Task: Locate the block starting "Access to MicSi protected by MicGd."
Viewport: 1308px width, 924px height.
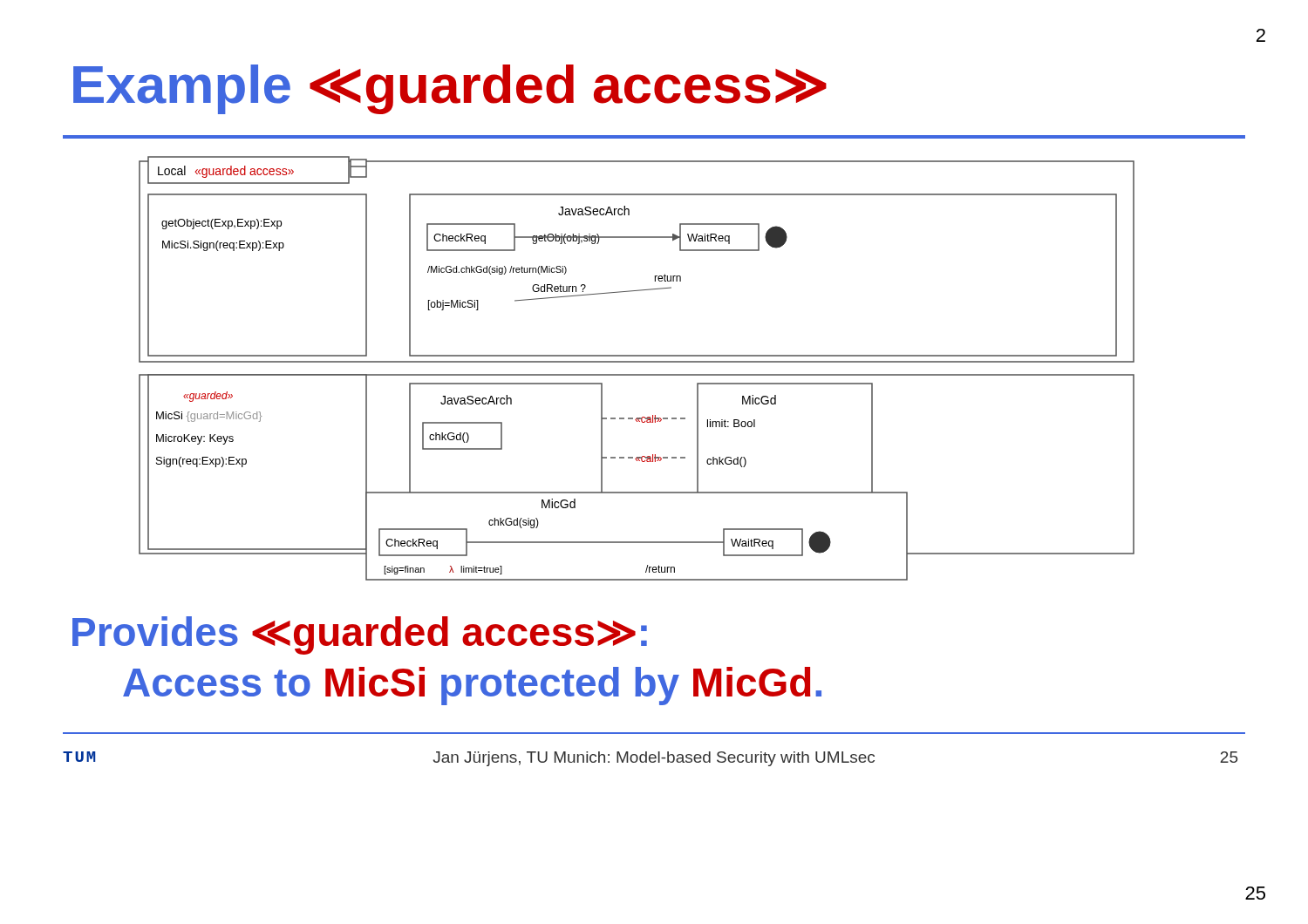Action: pos(473,683)
